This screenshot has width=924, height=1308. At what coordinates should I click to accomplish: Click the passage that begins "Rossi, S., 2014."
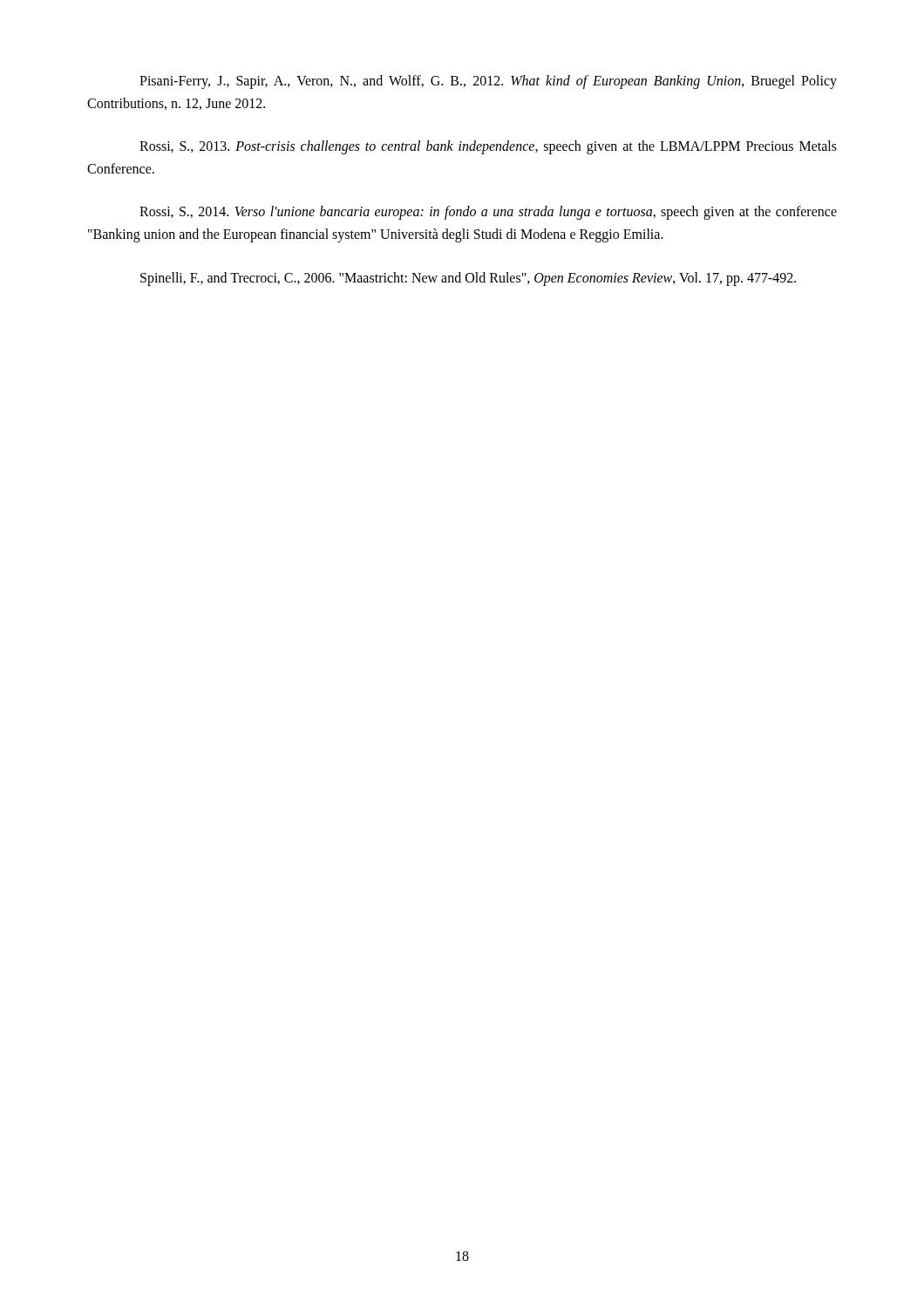(462, 223)
